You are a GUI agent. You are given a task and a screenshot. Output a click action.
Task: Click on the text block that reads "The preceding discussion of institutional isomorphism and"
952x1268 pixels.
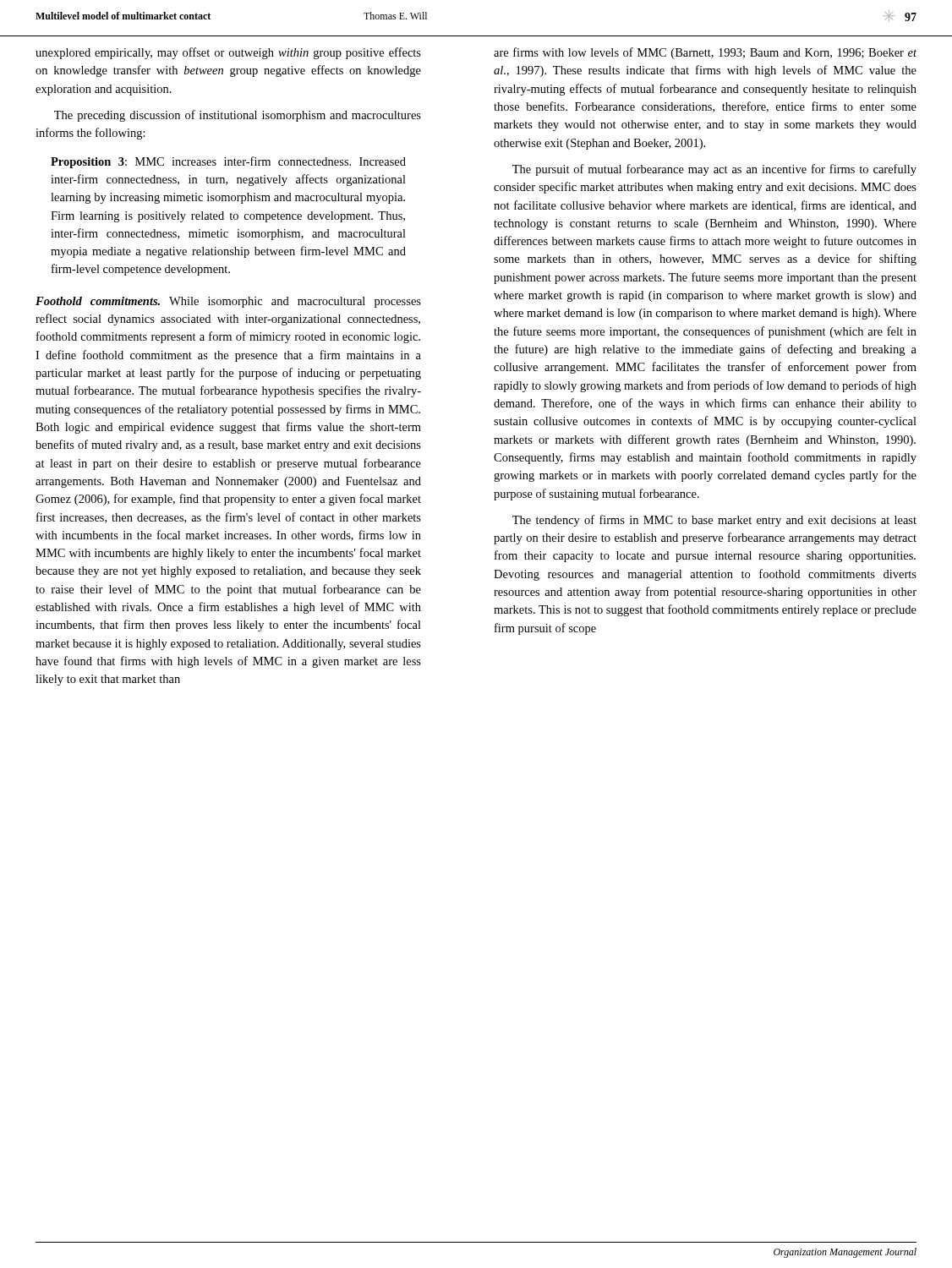click(x=228, y=125)
